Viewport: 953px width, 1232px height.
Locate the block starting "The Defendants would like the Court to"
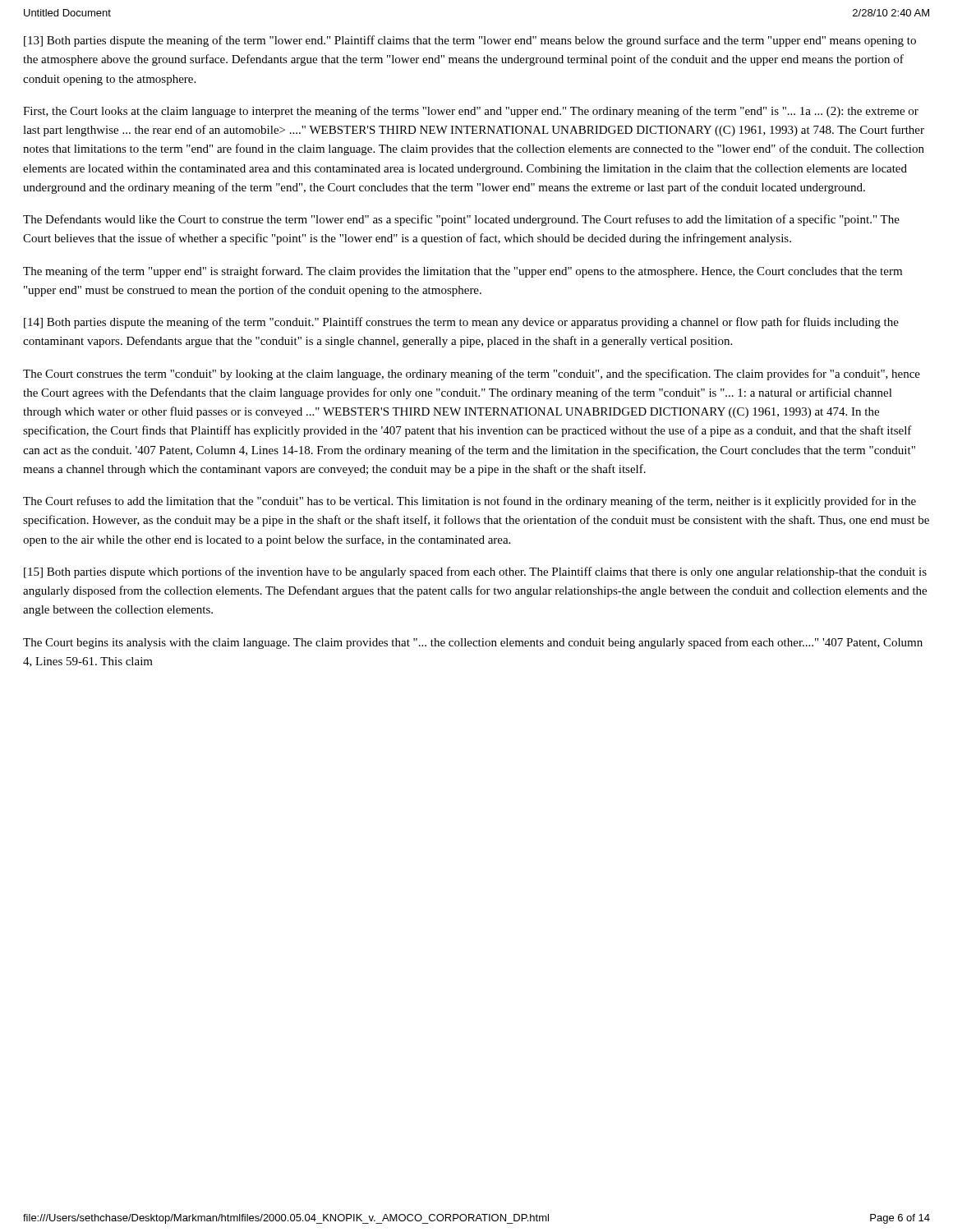pos(461,229)
